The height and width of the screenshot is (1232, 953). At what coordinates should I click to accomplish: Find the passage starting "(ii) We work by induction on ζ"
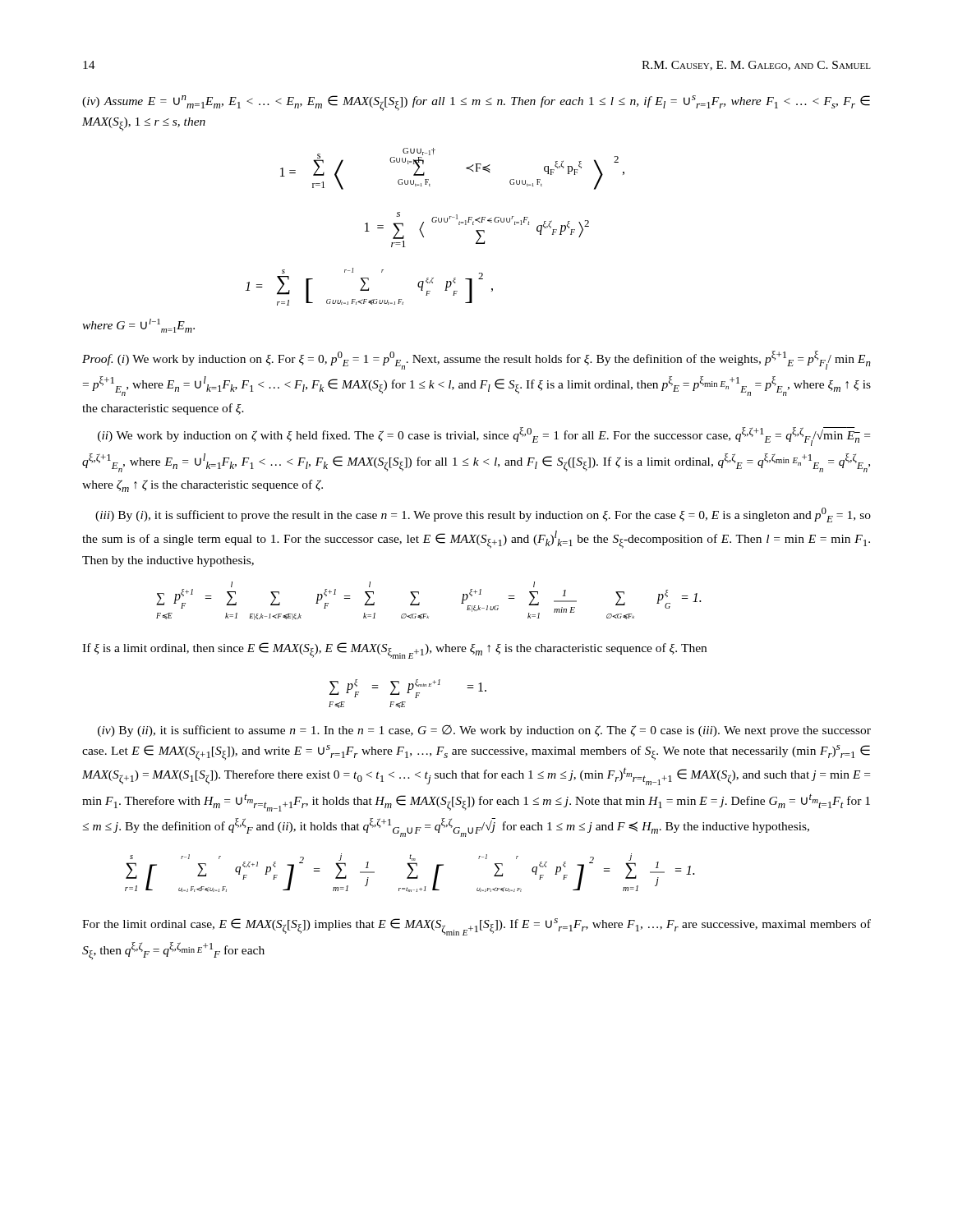[x=476, y=460]
